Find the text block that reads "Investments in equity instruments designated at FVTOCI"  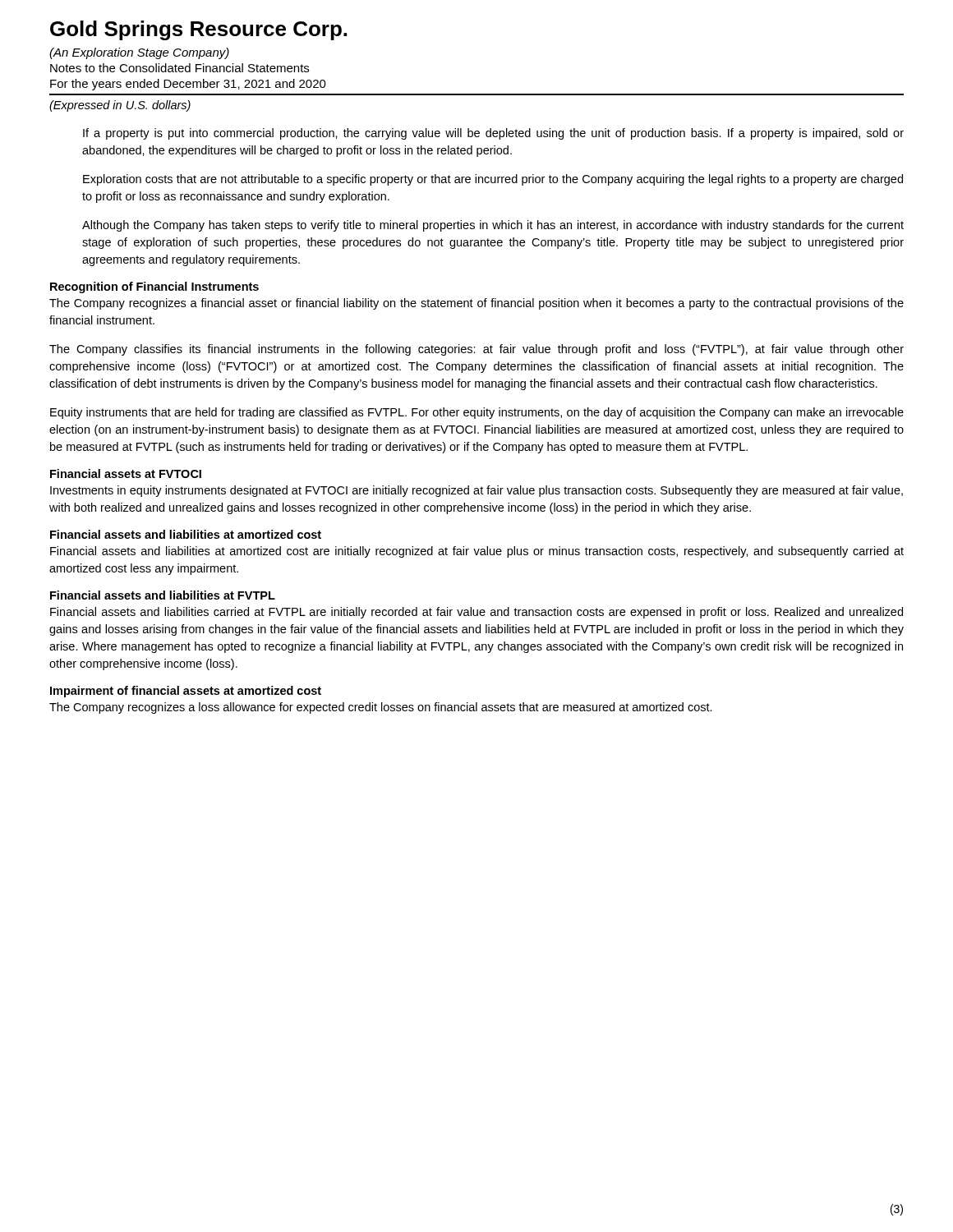coord(476,499)
